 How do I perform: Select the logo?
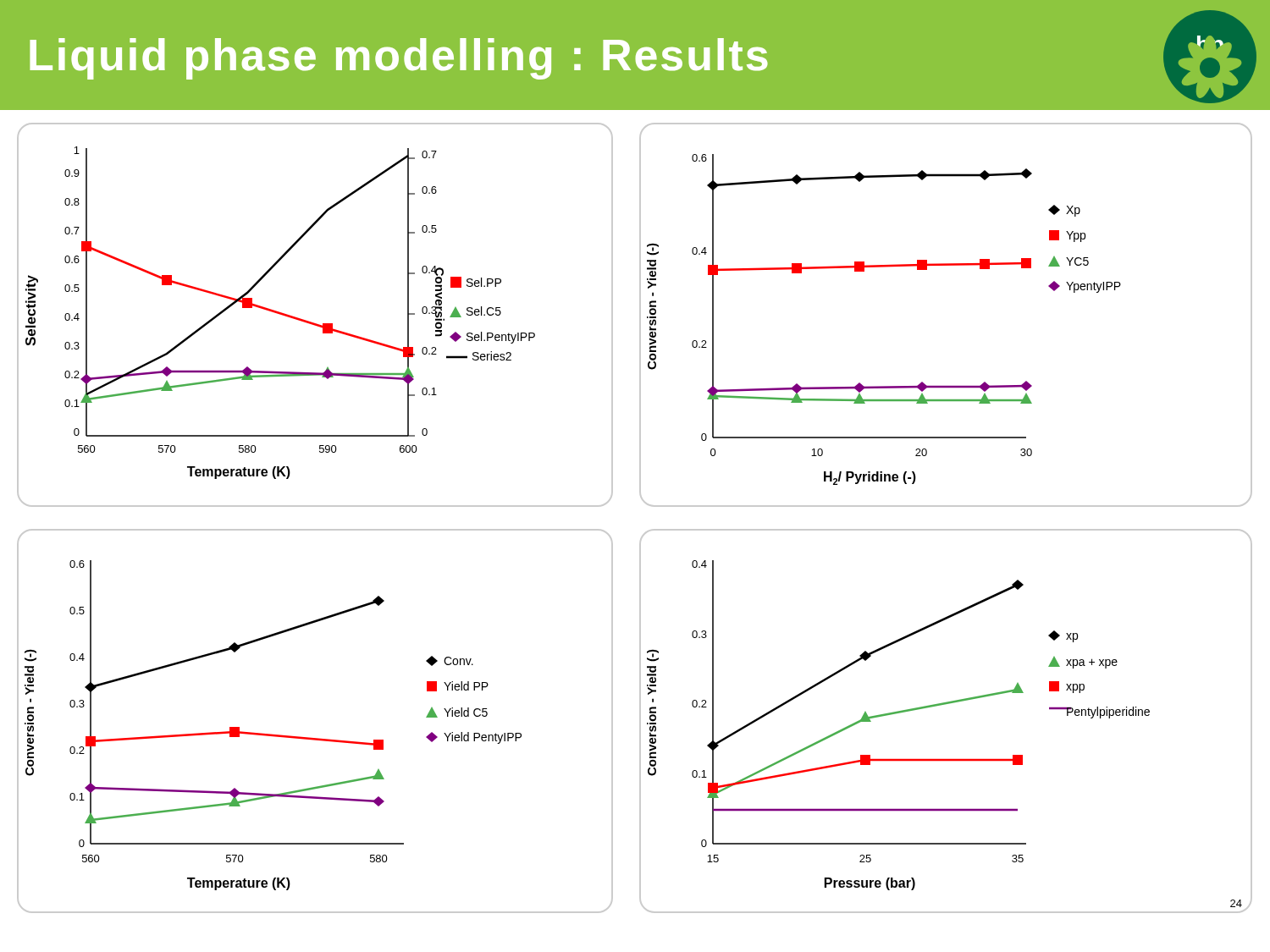coord(1210,57)
